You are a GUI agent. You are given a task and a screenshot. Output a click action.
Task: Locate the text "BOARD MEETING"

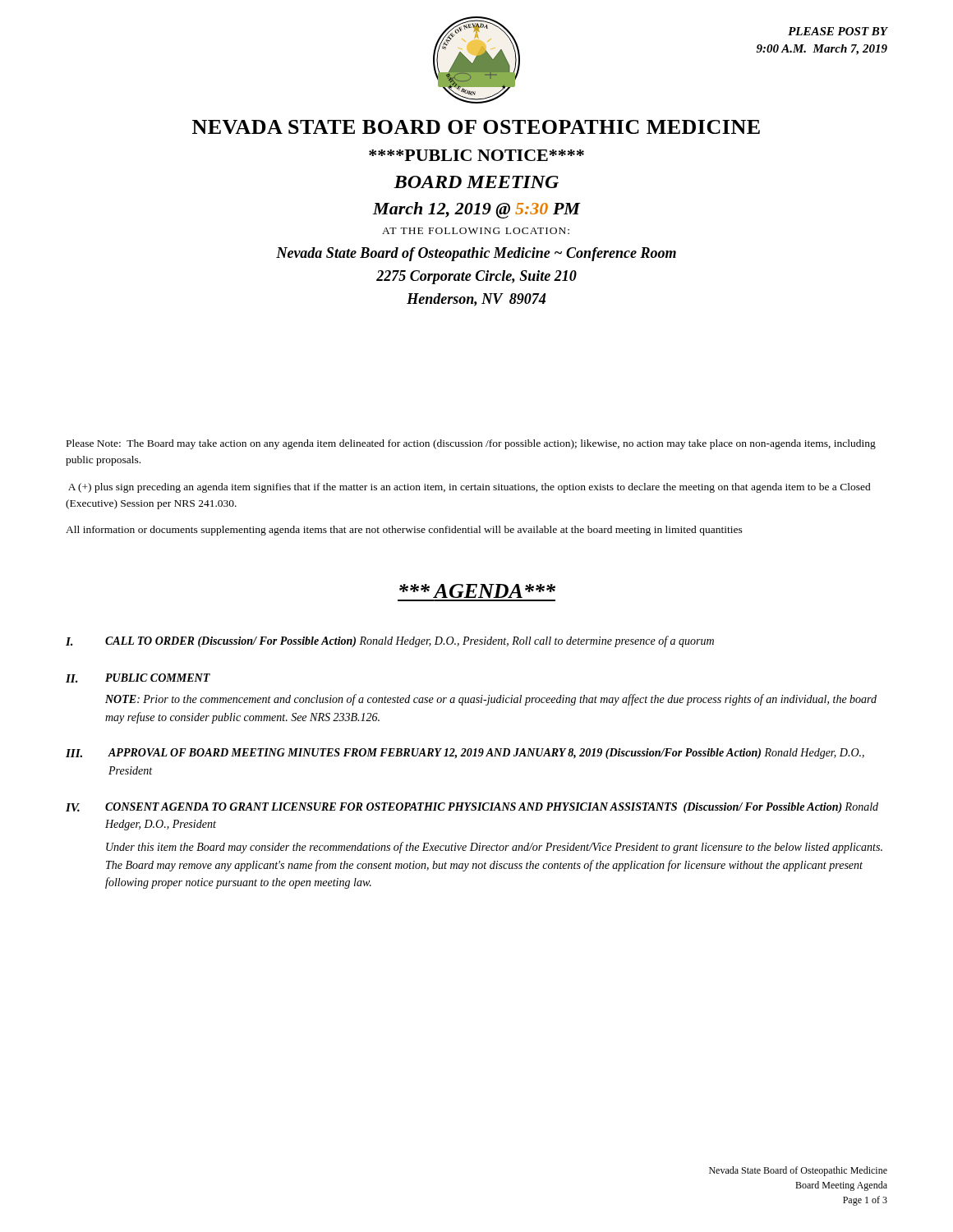coord(476,182)
